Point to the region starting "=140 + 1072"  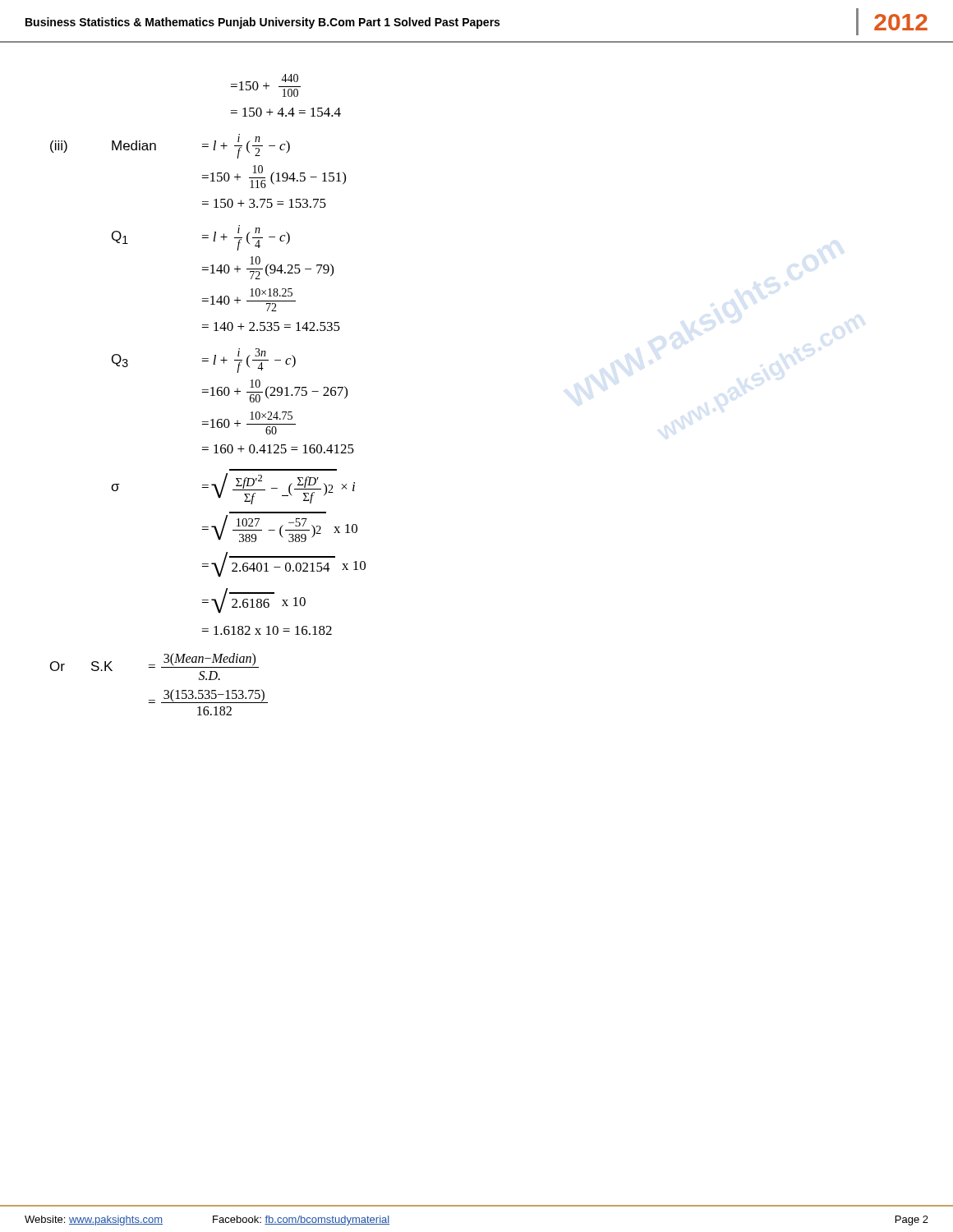pyautogui.click(x=268, y=269)
